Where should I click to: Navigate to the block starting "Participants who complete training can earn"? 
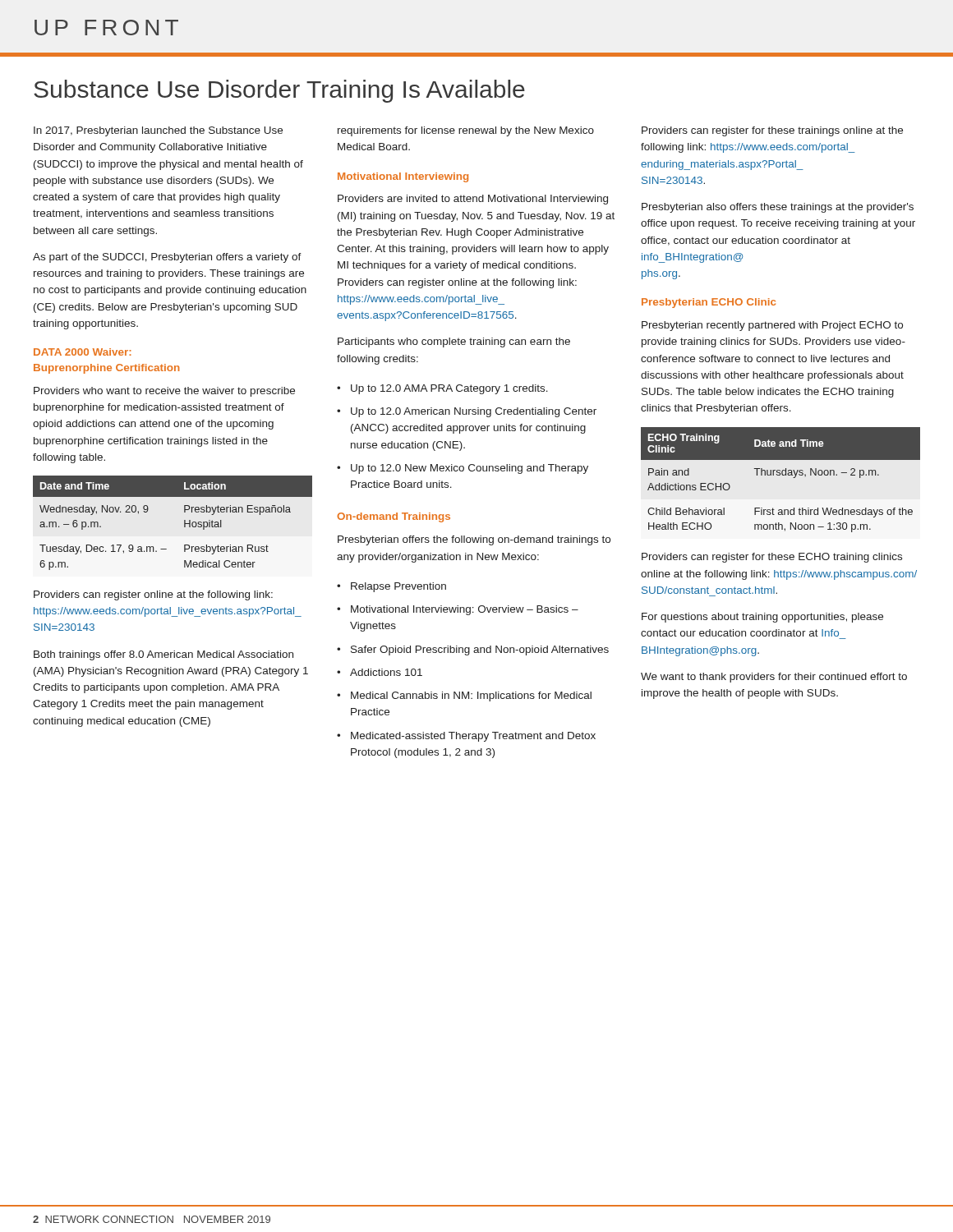pyautogui.click(x=476, y=350)
